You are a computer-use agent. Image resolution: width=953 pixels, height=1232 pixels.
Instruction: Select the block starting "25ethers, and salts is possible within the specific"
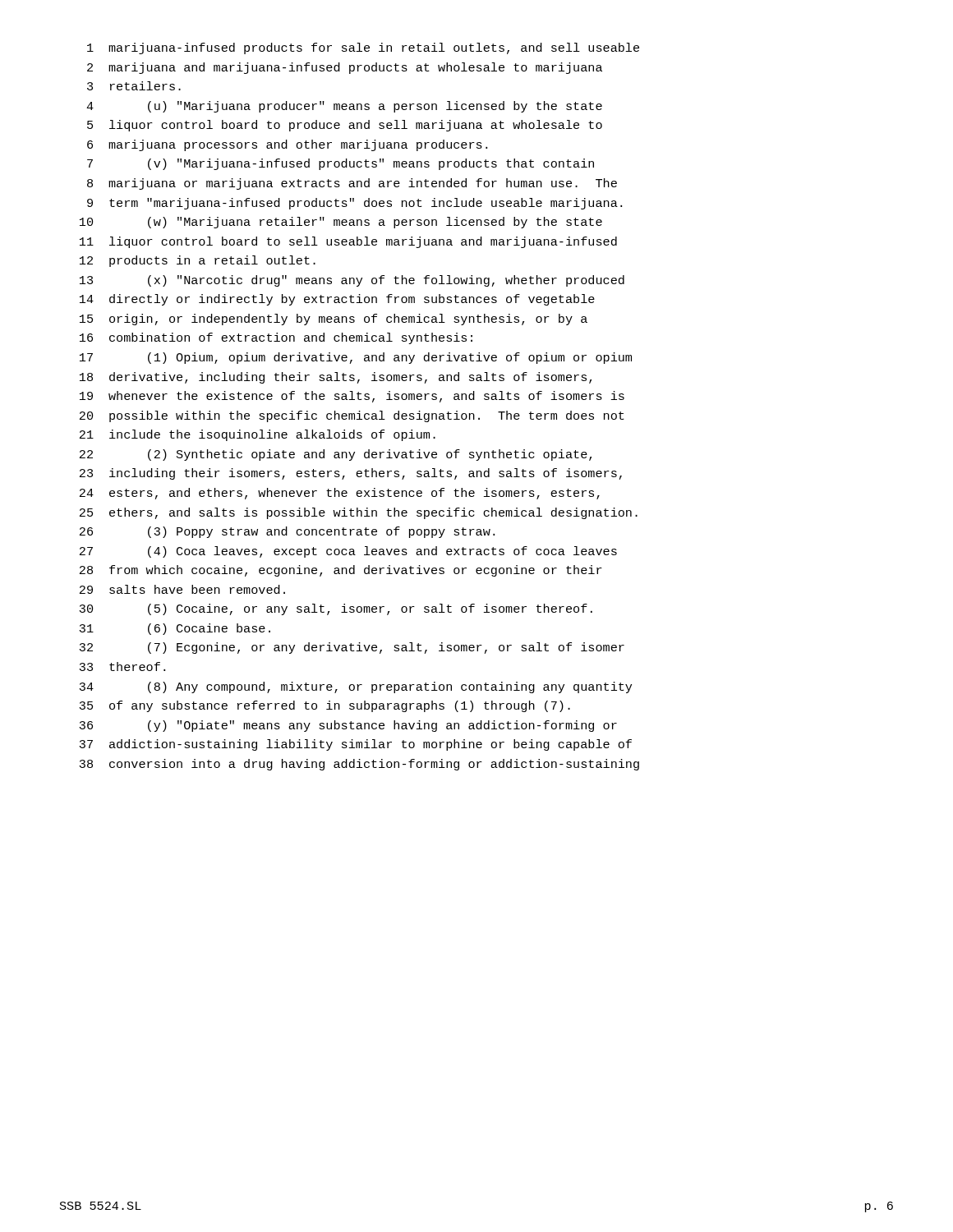click(476, 514)
